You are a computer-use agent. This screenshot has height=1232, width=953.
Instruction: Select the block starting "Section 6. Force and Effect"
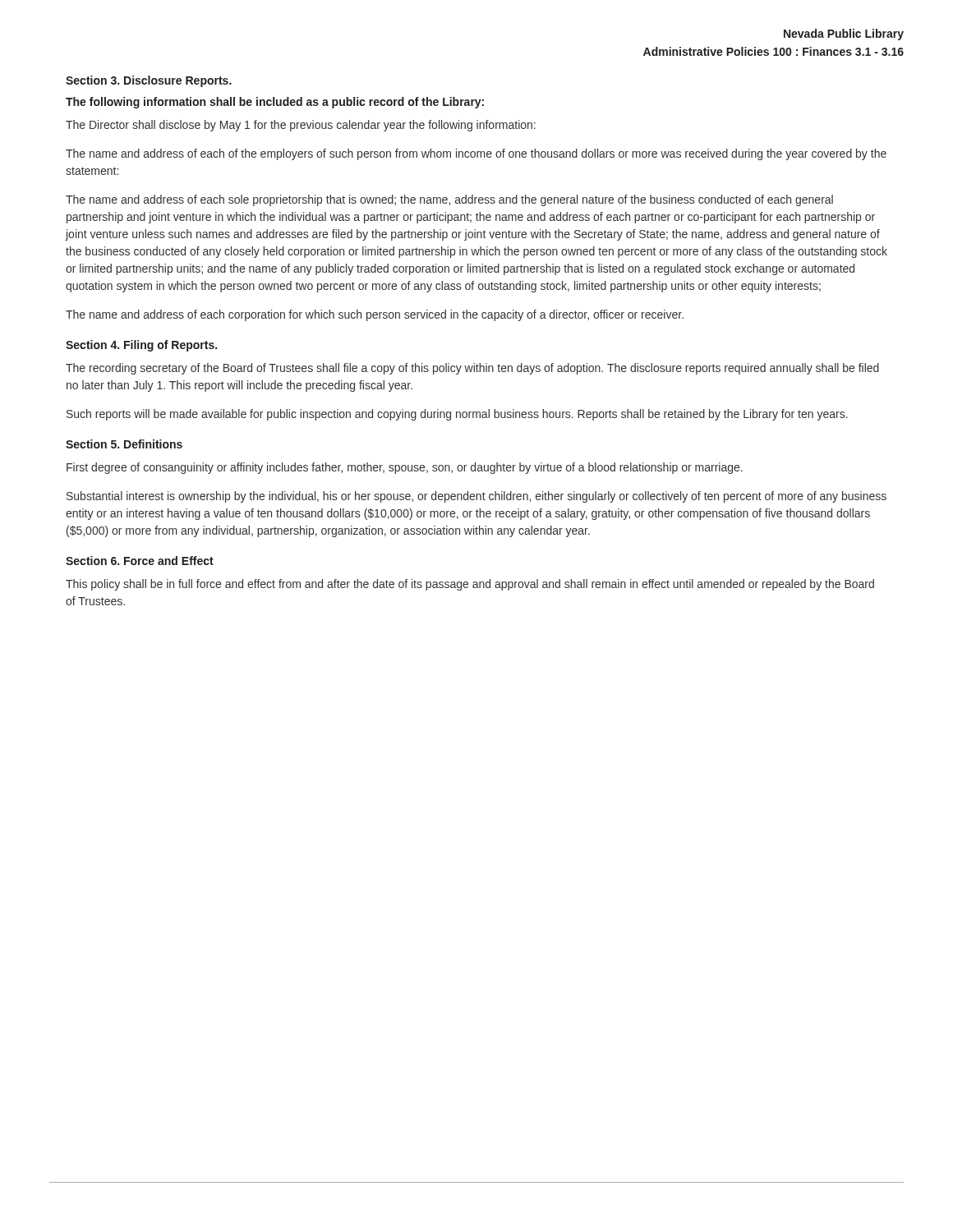tap(140, 561)
